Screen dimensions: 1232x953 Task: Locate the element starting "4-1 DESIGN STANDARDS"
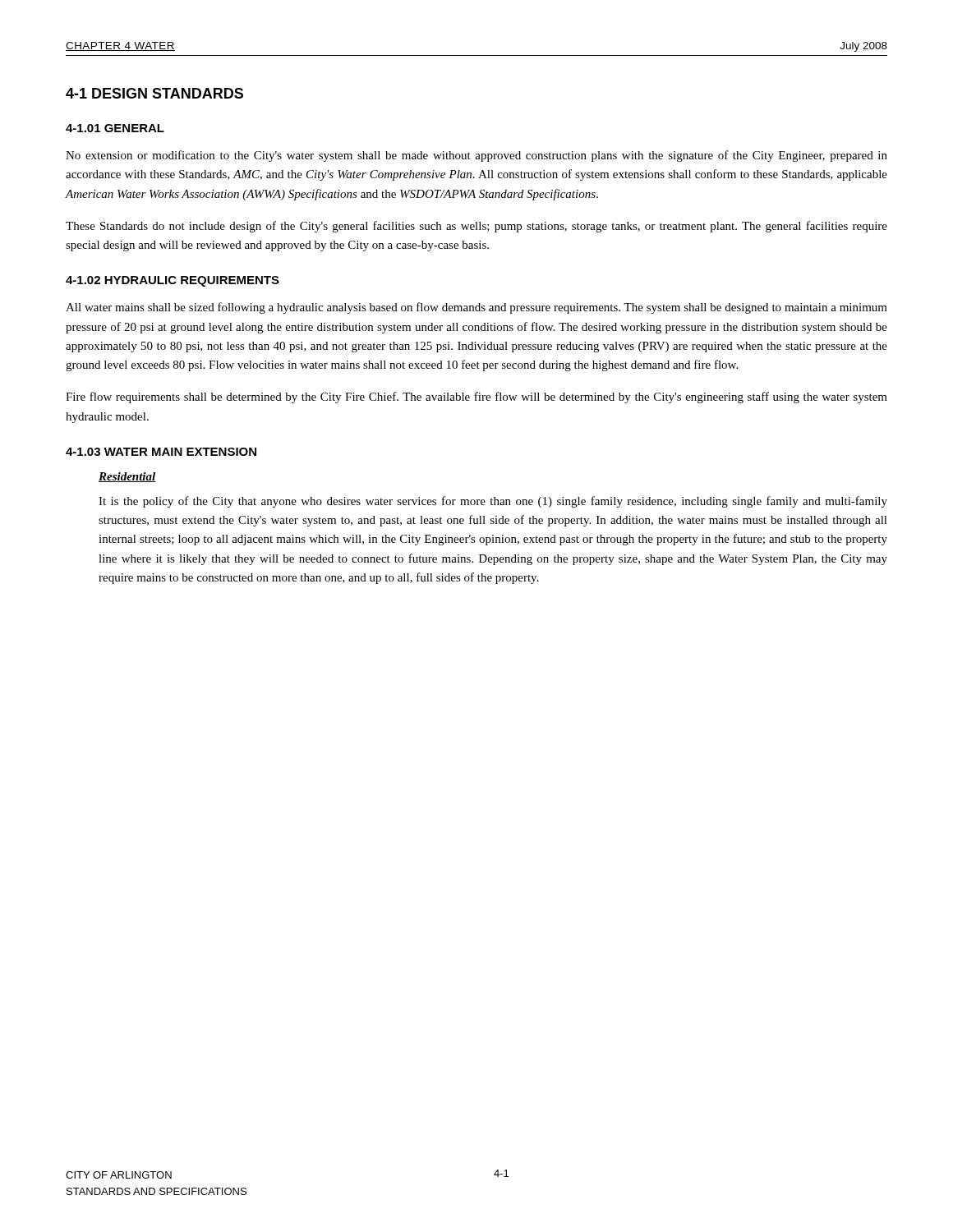[x=155, y=94]
